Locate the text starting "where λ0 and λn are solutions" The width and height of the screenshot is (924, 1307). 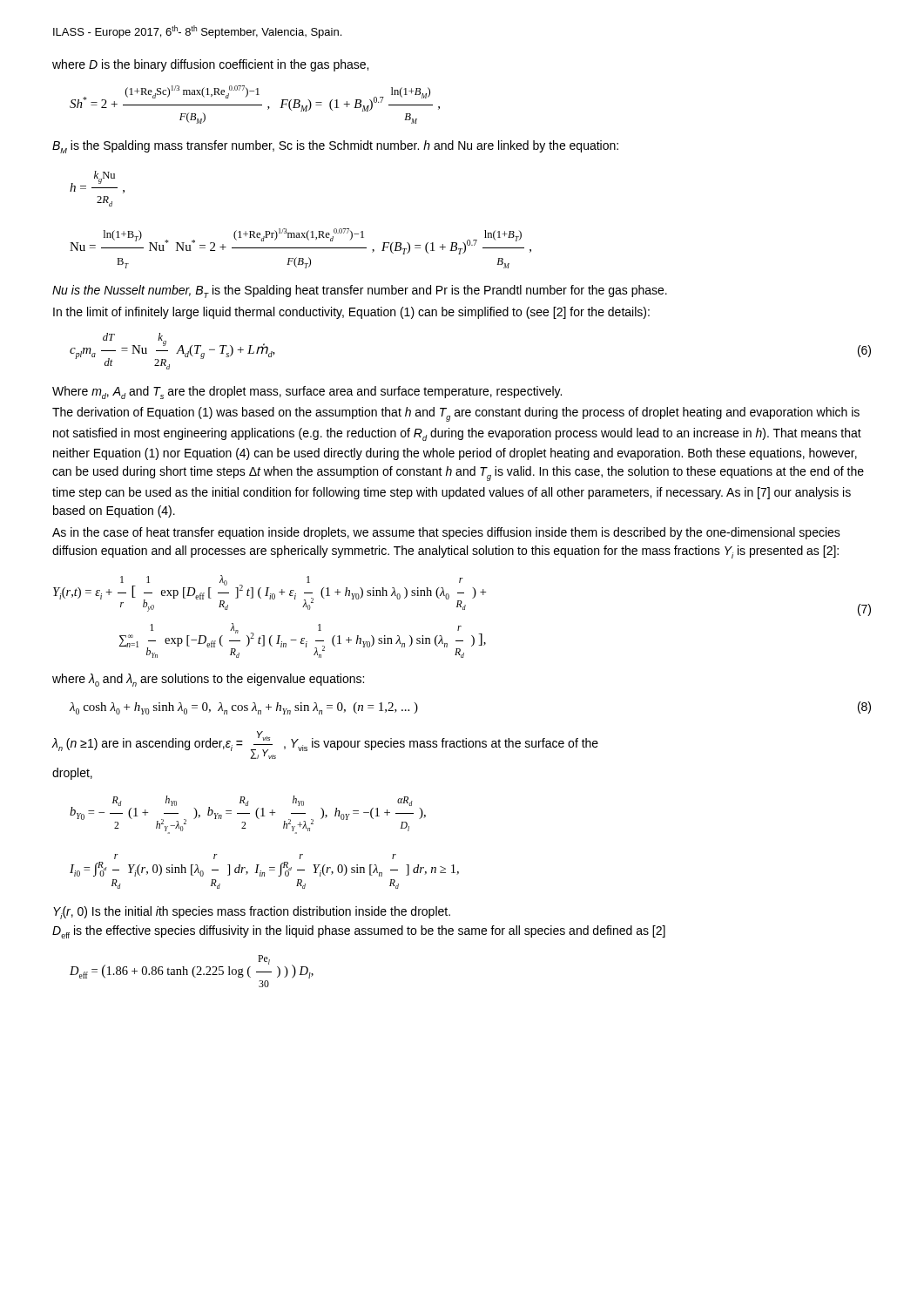click(209, 680)
